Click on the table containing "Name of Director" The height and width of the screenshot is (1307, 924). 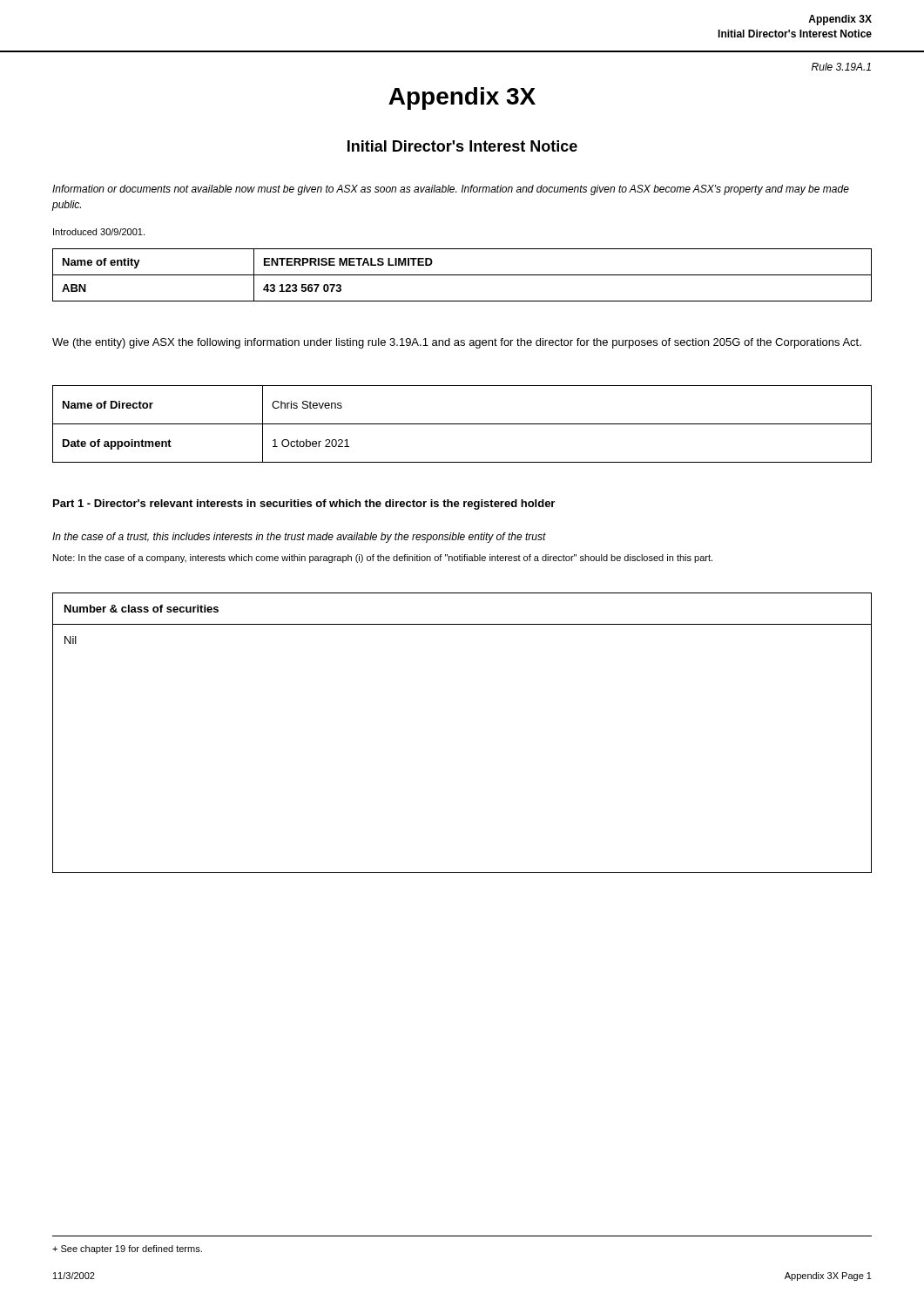click(462, 424)
